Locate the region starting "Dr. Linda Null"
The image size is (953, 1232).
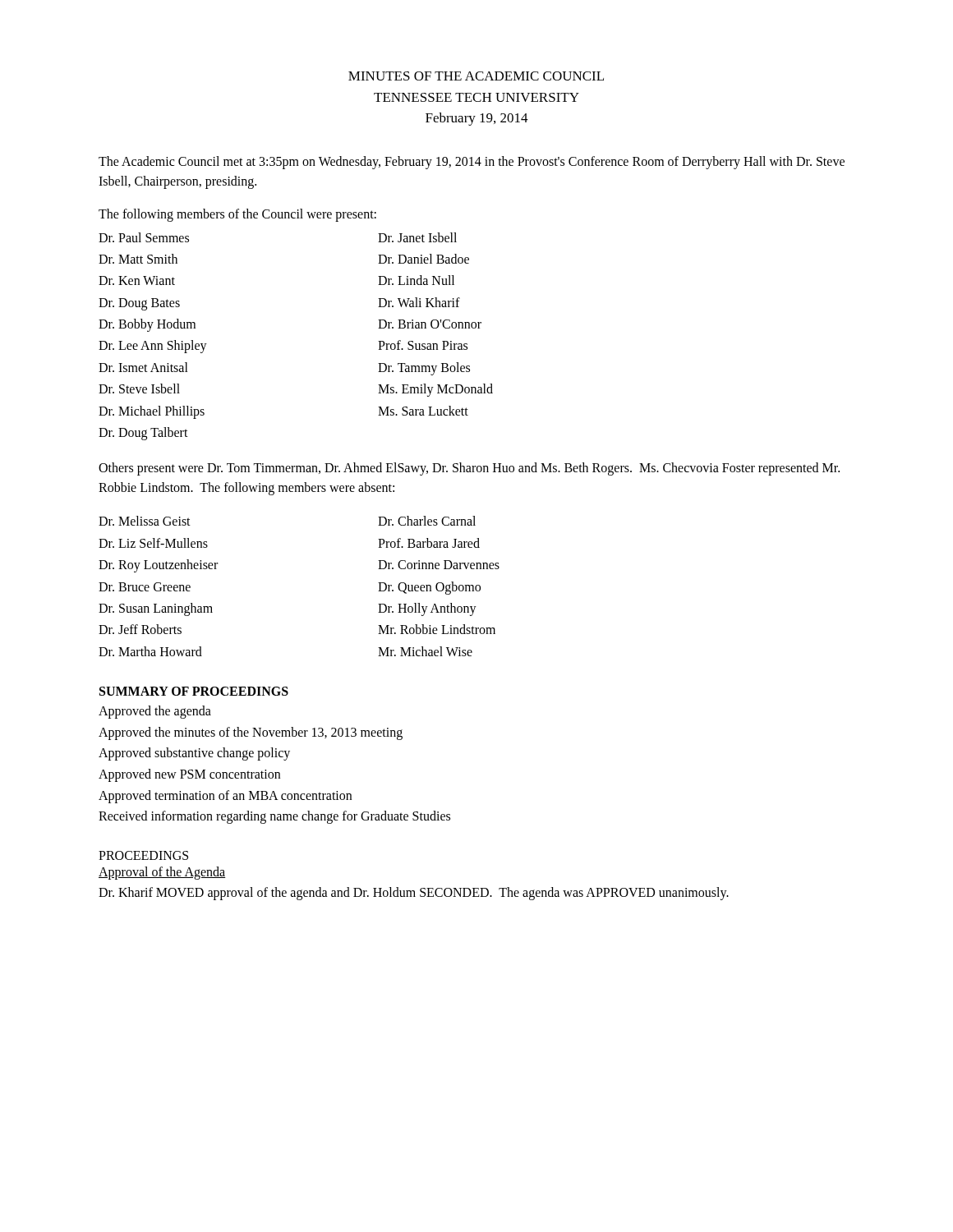click(x=416, y=281)
